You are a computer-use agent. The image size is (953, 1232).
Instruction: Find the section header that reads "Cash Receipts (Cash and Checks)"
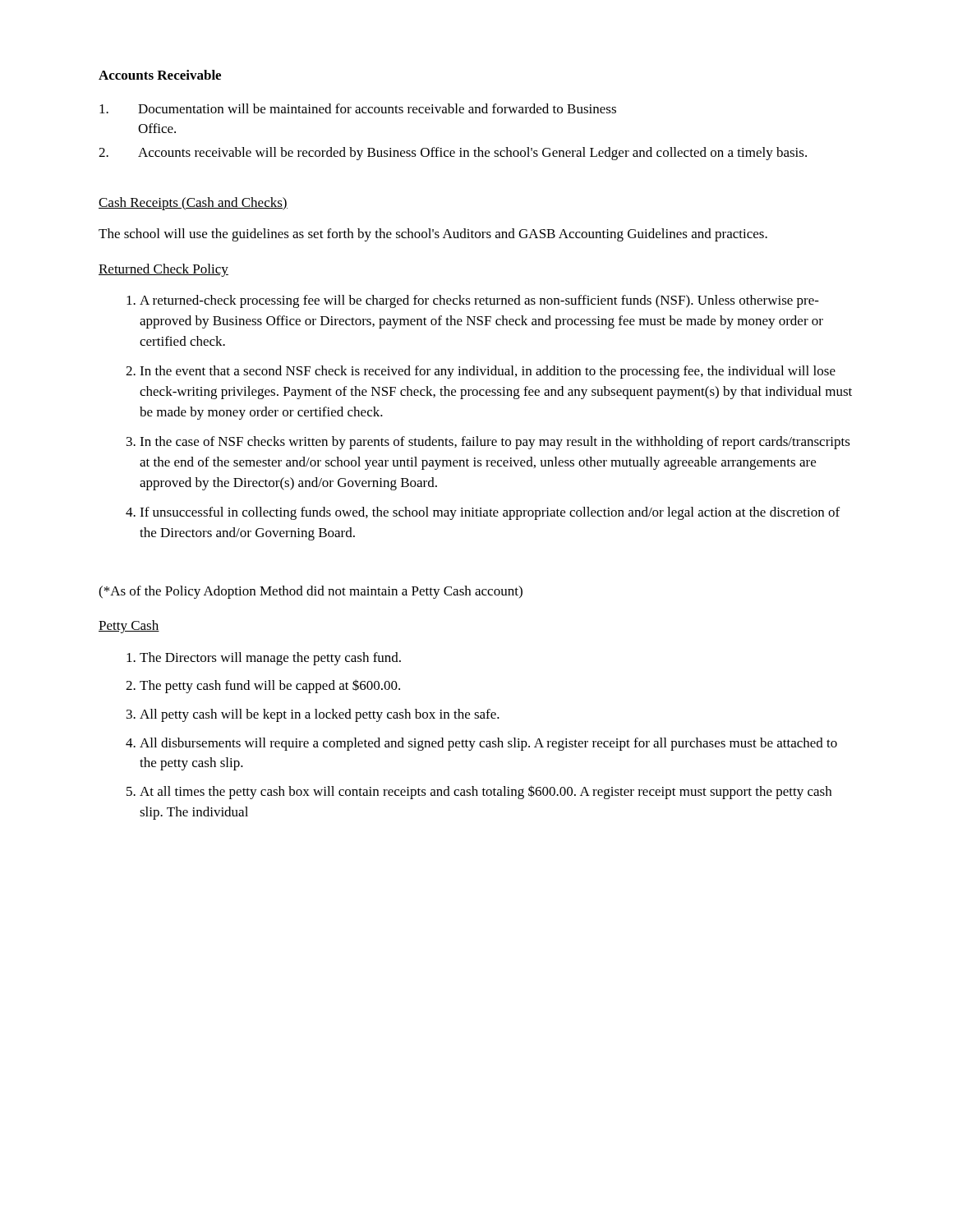coord(193,202)
